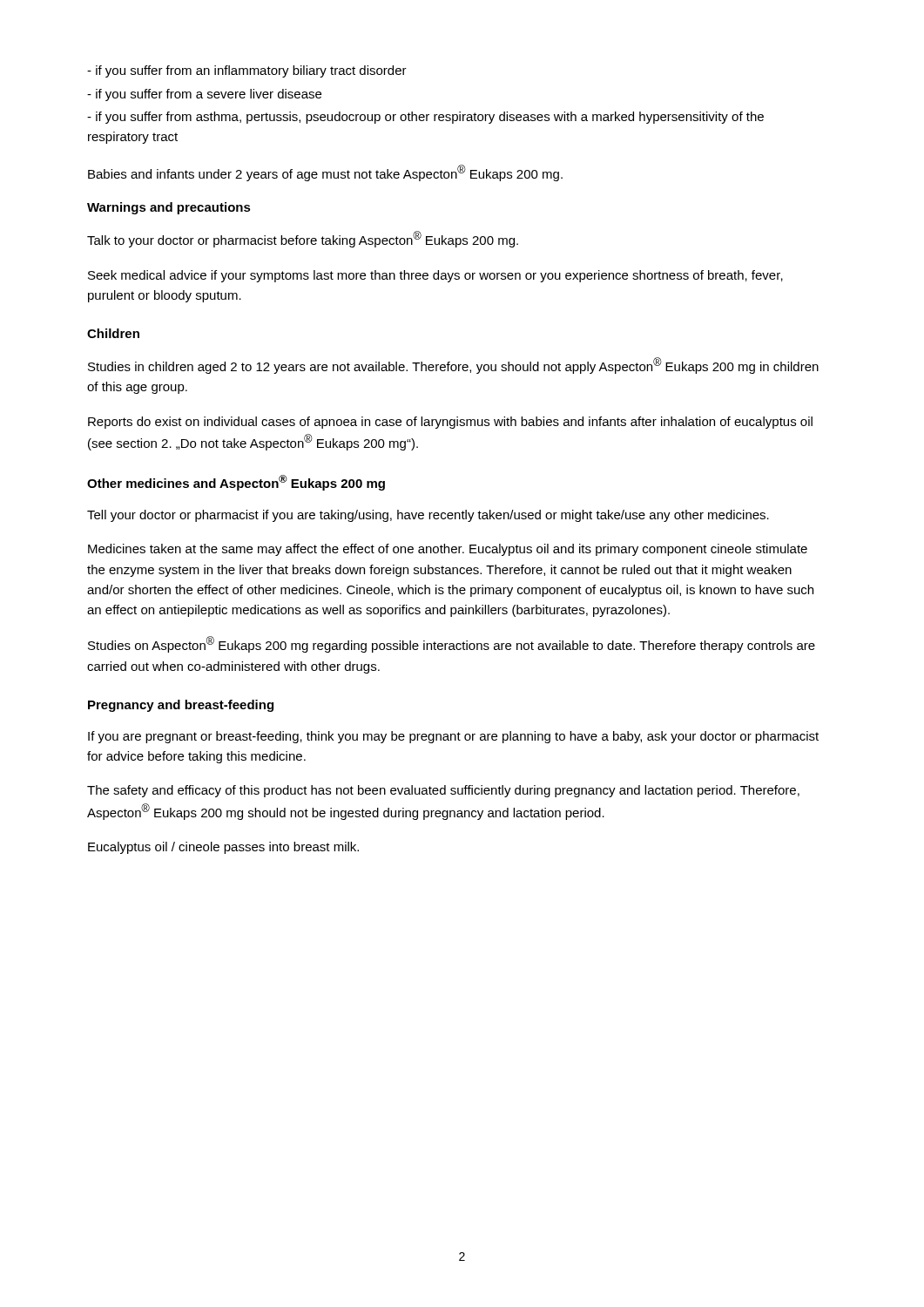This screenshot has height=1307, width=924.
Task: Locate the passage starting "if you suffer from asthma, pertussis,"
Action: tap(426, 126)
